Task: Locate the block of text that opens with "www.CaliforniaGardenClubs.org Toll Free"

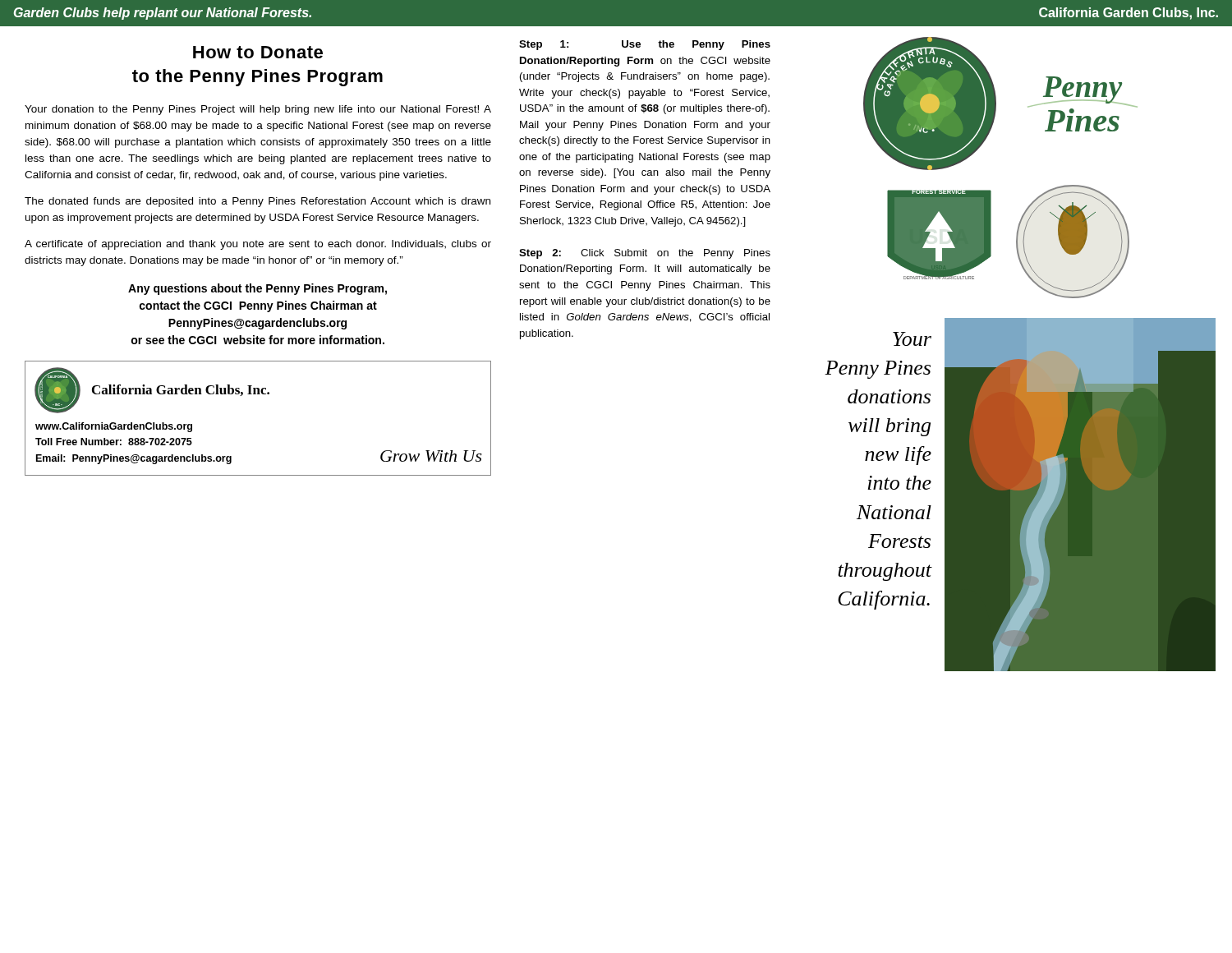Action: click(134, 442)
